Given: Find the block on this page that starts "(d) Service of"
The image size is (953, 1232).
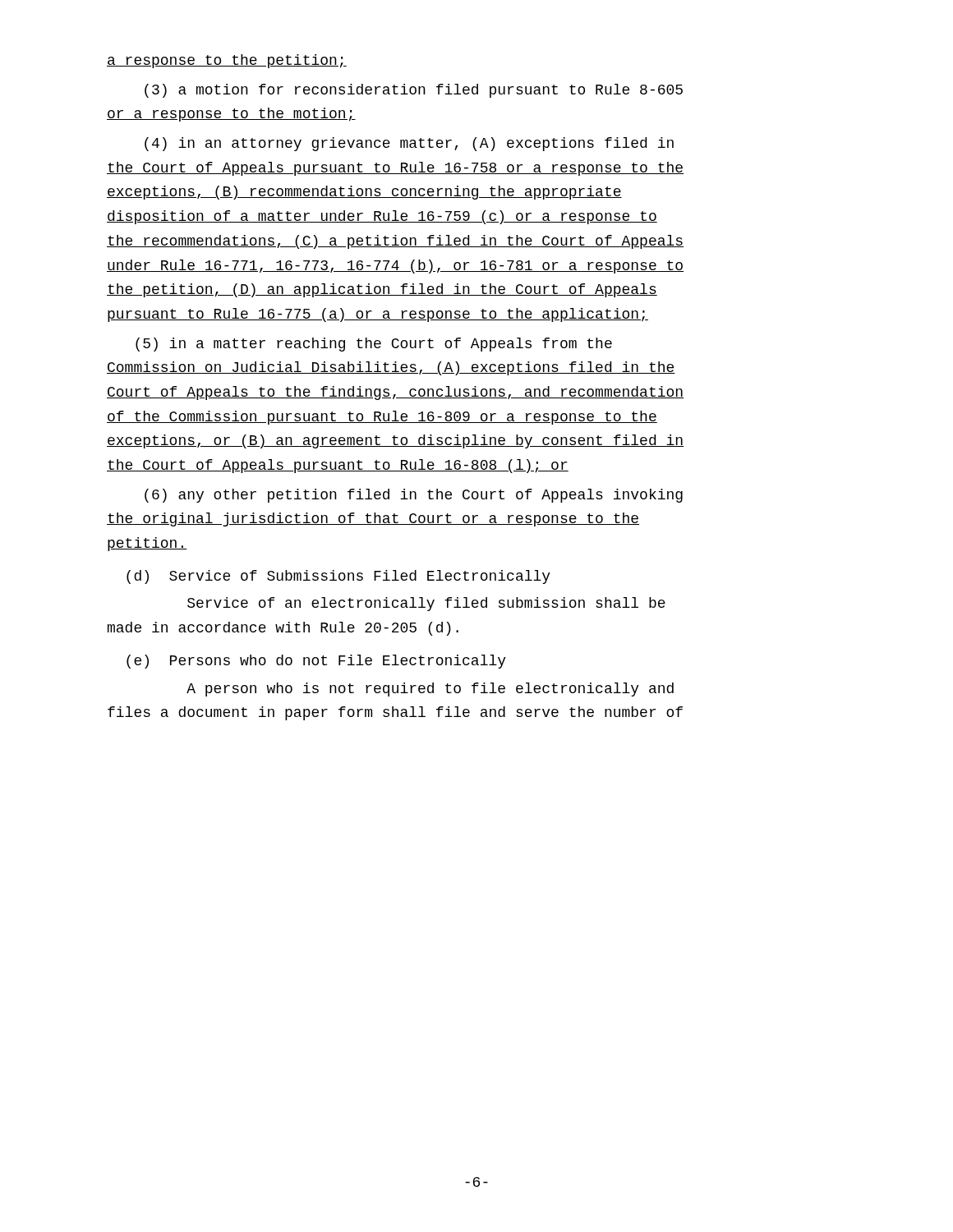Looking at the screenshot, I should point(329,576).
